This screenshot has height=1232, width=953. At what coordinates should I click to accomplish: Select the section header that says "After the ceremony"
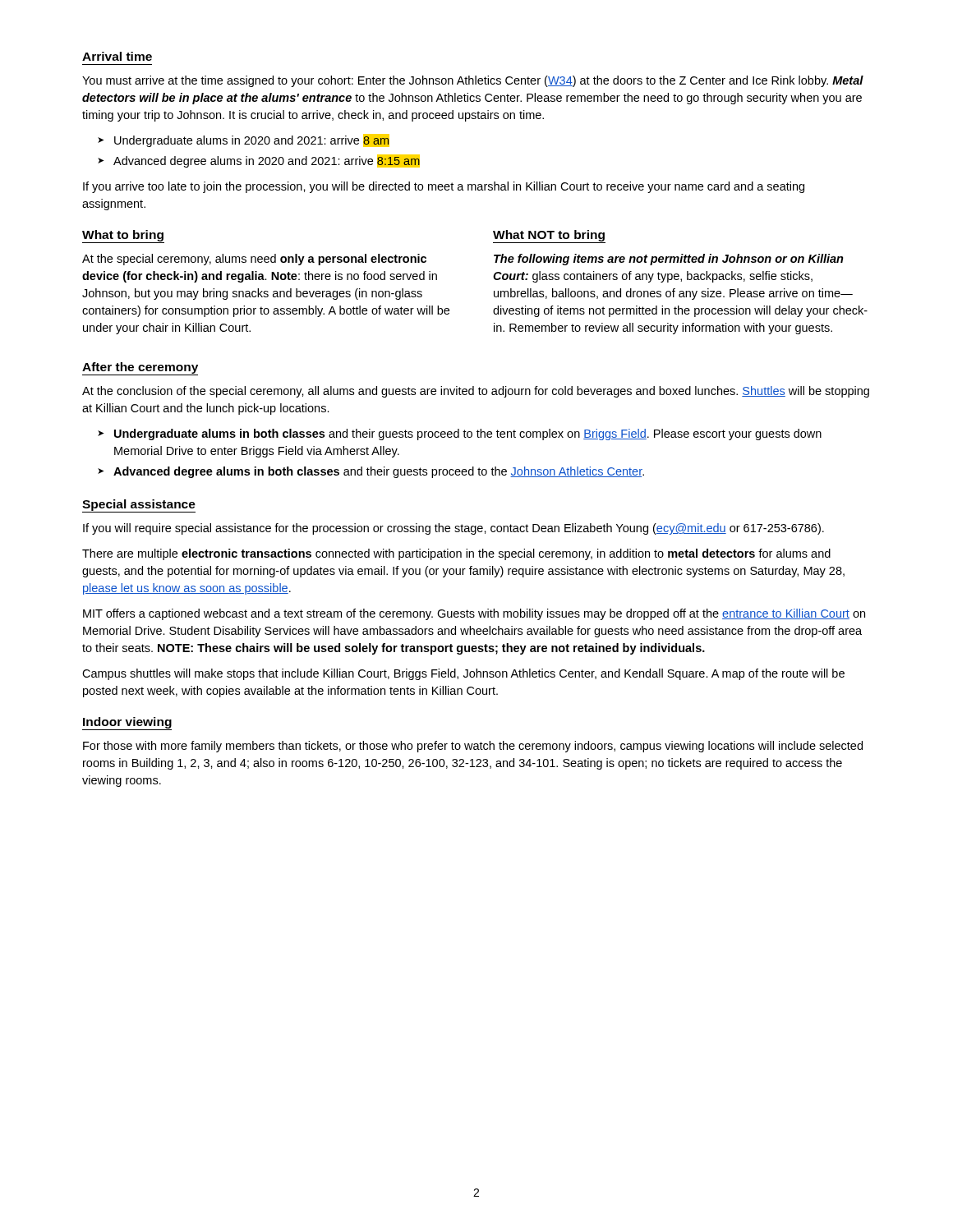[x=140, y=367]
